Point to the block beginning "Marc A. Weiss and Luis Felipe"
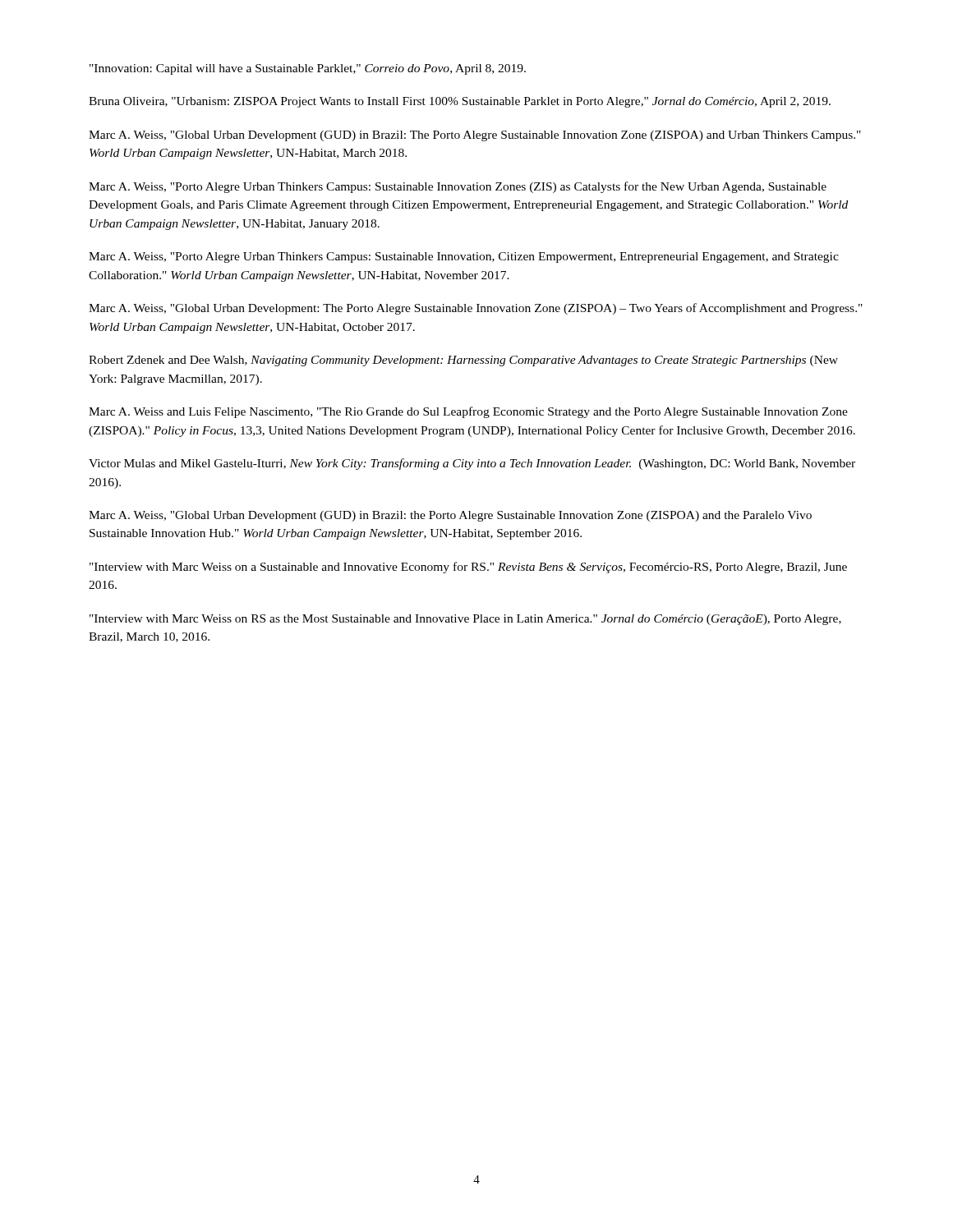 pyautogui.click(x=472, y=420)
